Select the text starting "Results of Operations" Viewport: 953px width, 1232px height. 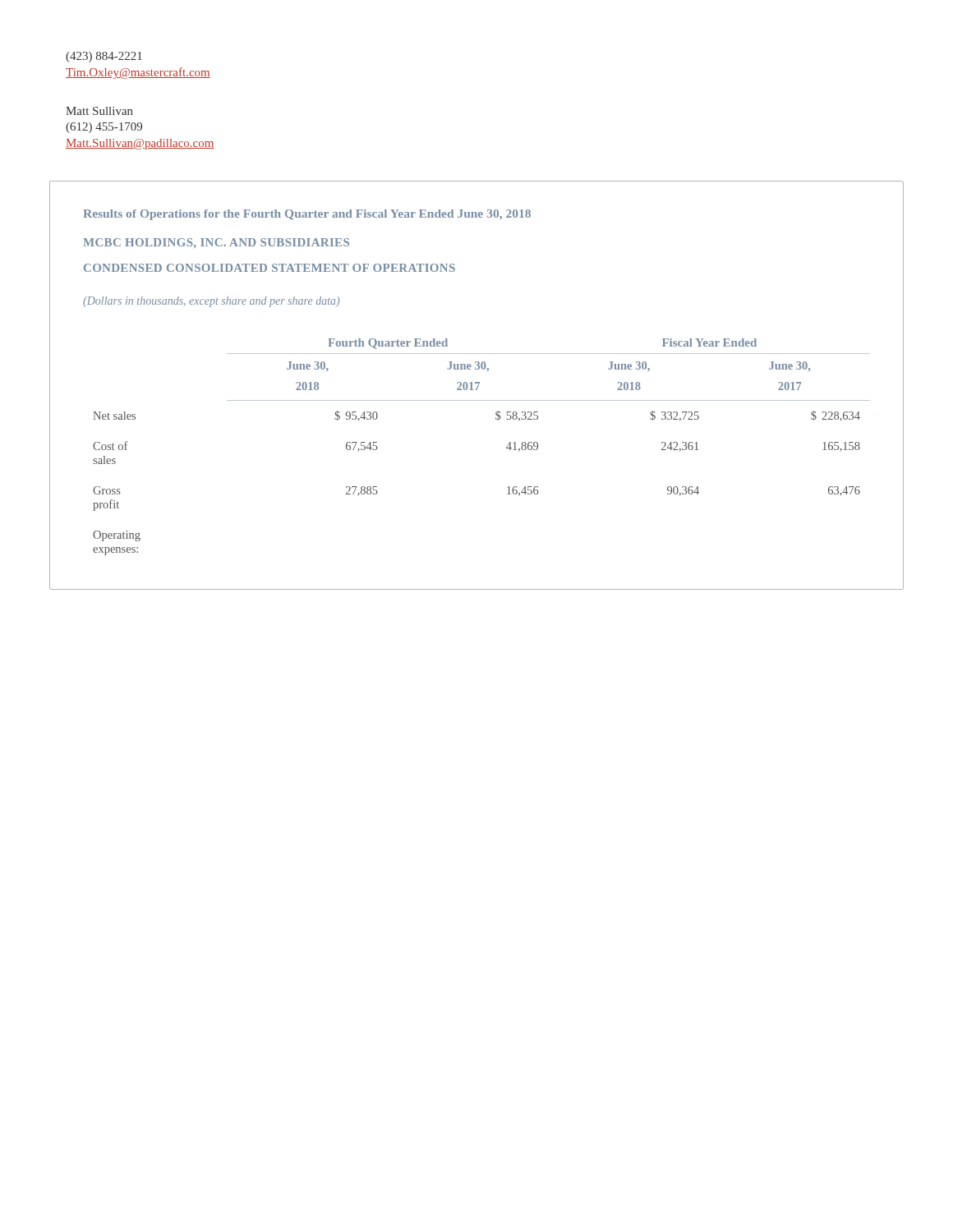[476, 214]
